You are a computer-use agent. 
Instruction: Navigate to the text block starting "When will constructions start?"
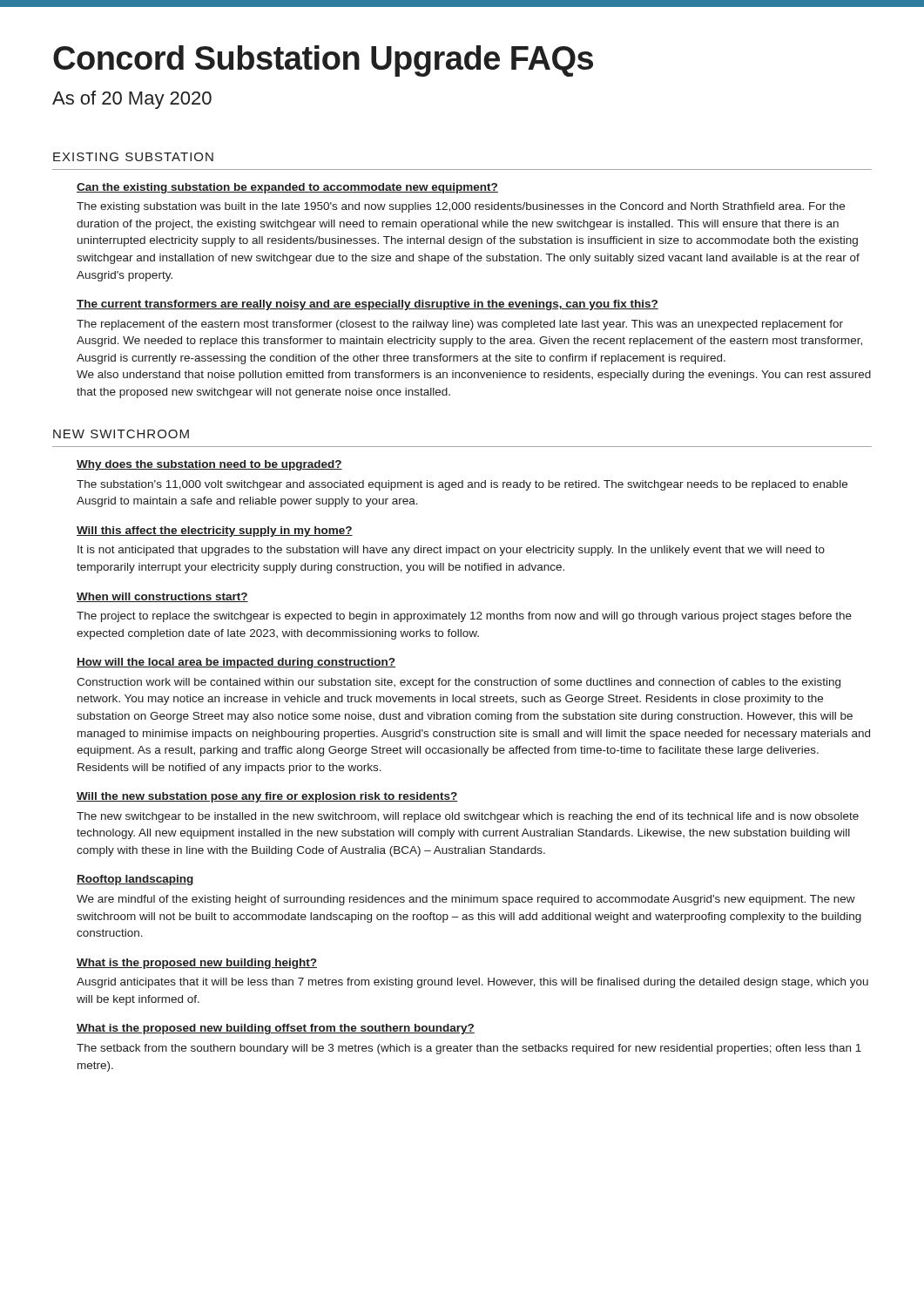pos(474,615)
